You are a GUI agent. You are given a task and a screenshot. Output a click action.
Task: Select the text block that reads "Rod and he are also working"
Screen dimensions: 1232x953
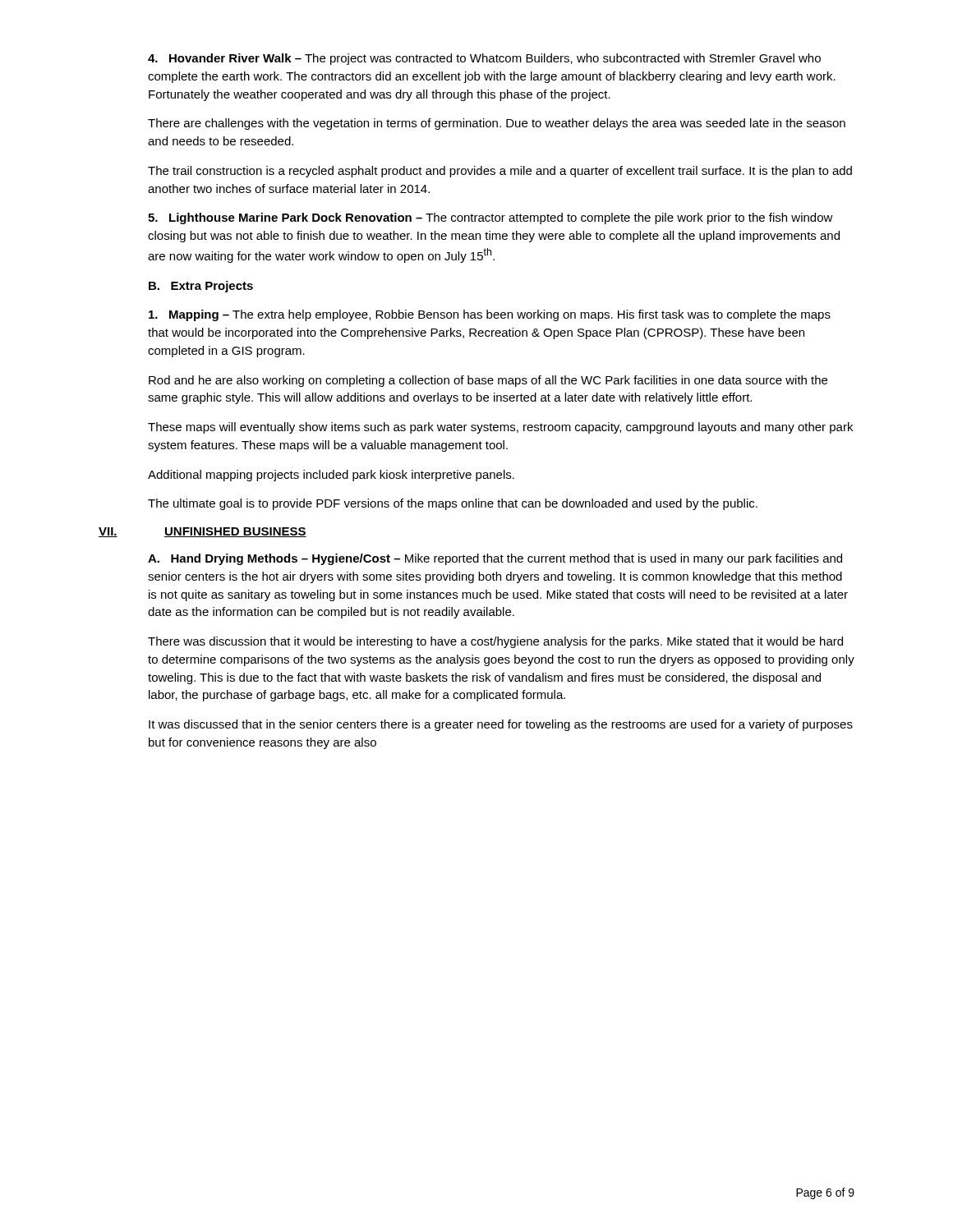coord(501,389)
